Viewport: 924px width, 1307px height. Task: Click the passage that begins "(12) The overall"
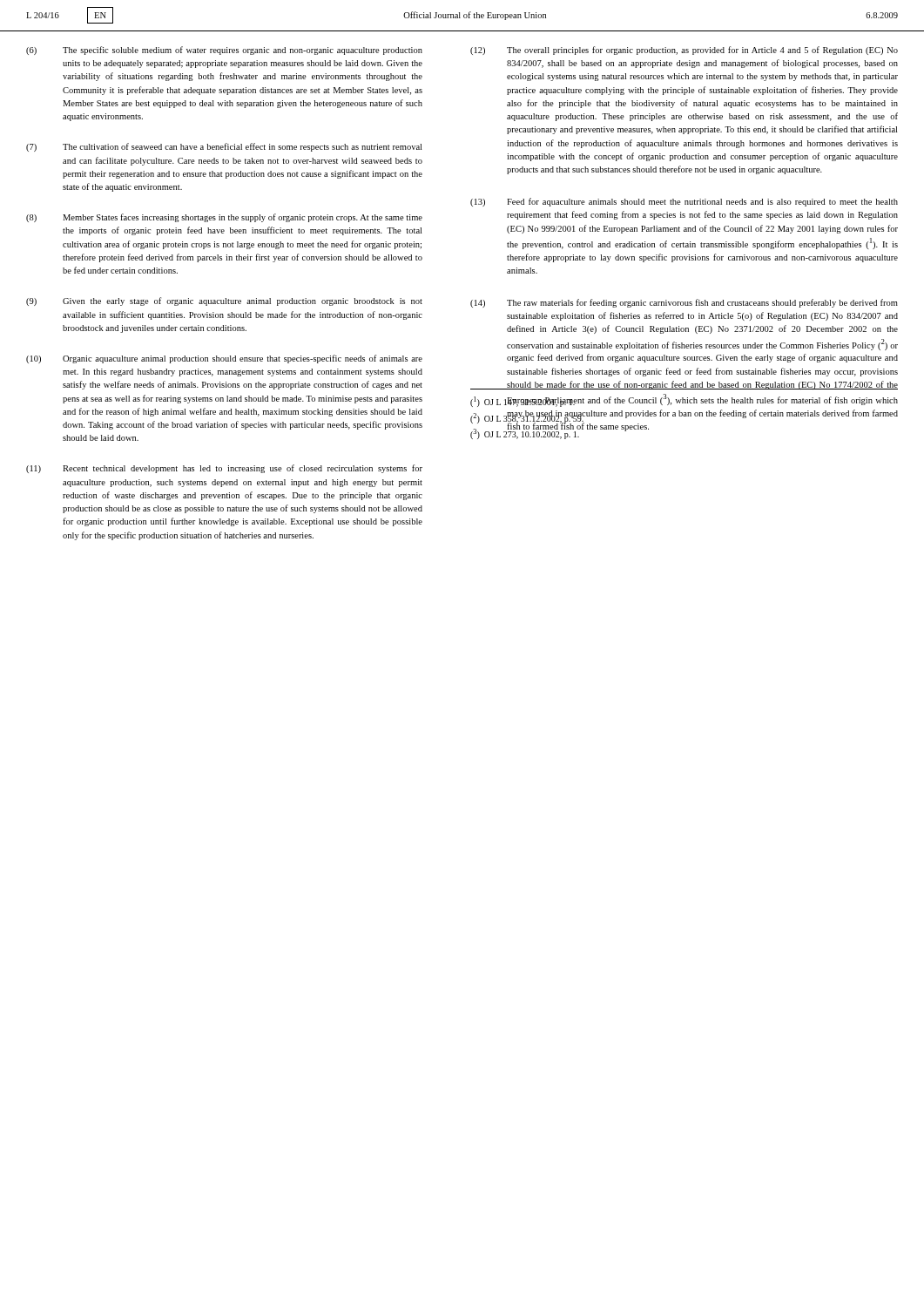684,110
